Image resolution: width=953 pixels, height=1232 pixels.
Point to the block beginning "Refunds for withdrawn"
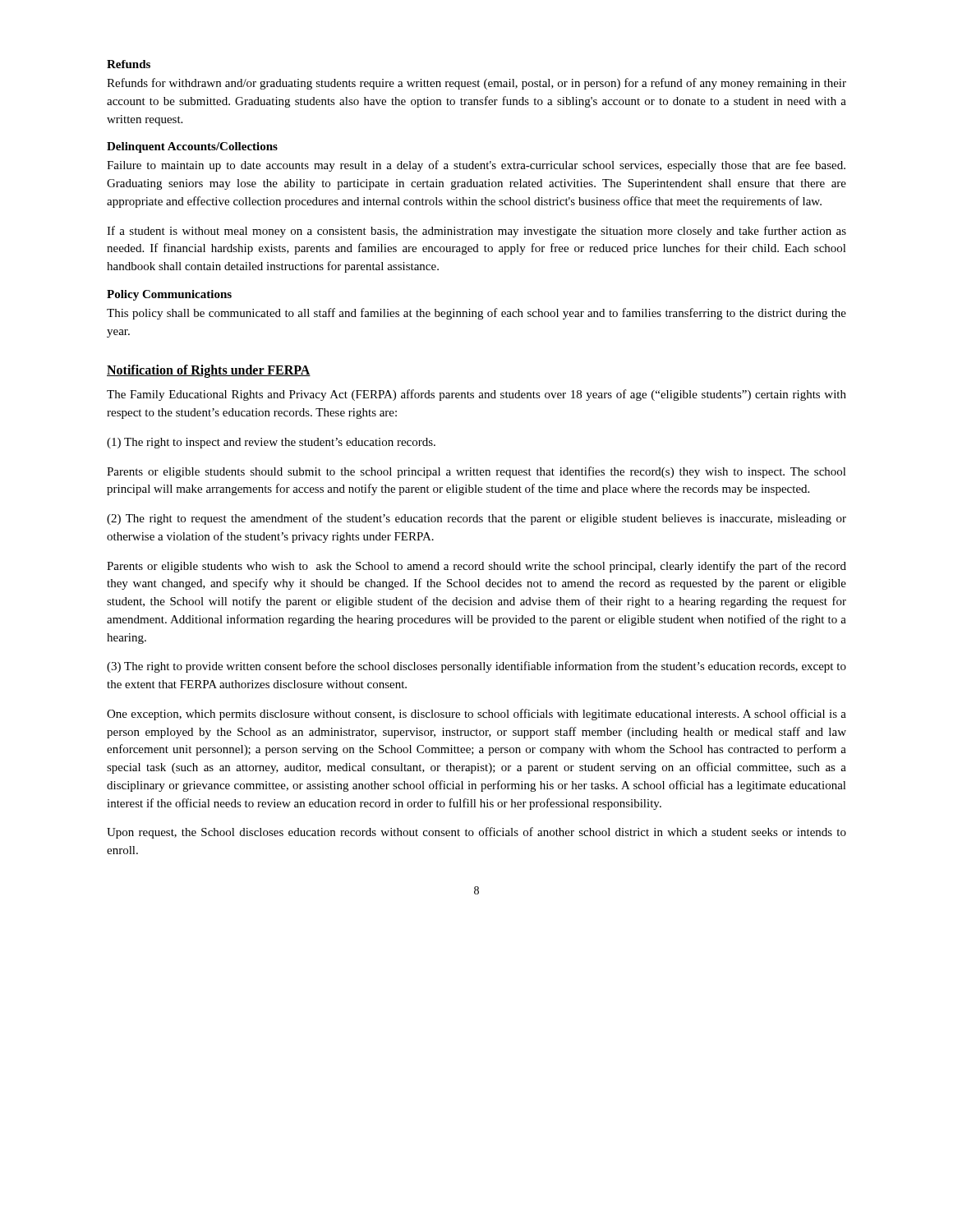click(x=476, y=102)
